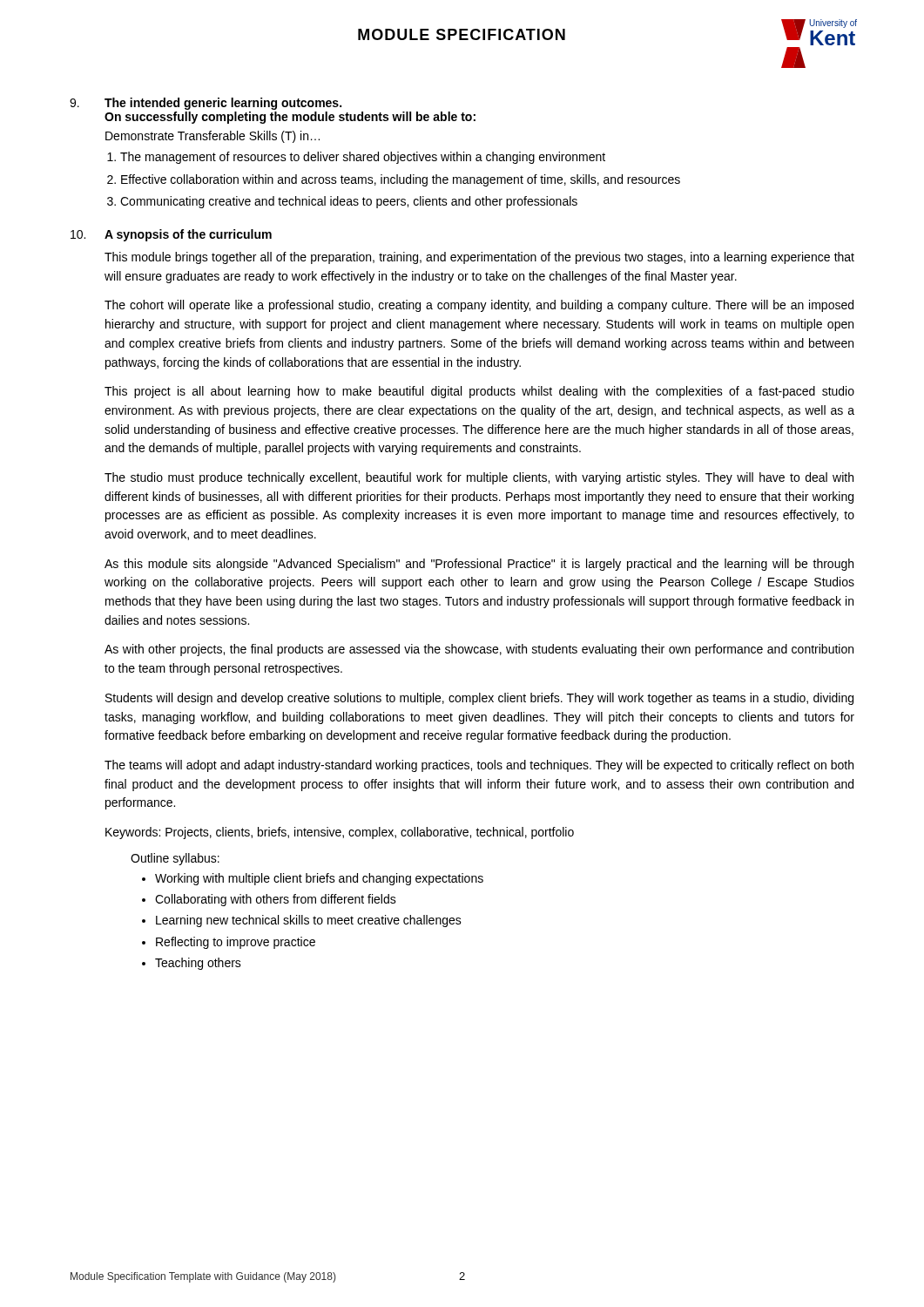Find the passage starting "A synopsis of the curriculum"
This screenshot has height=1307, width=924.
188,234
